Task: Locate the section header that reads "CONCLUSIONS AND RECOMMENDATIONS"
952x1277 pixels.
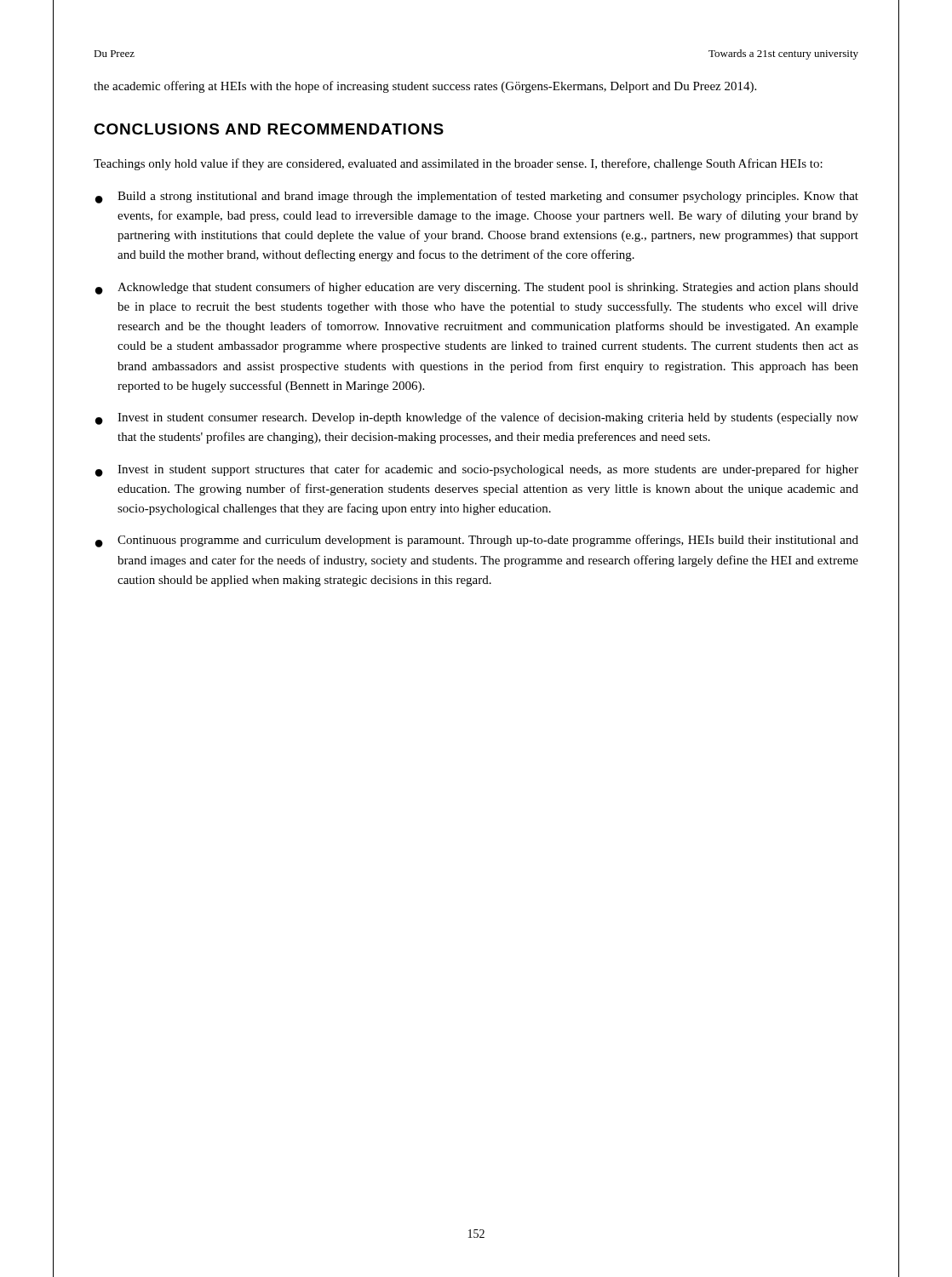Action: (x=269, y=129)
